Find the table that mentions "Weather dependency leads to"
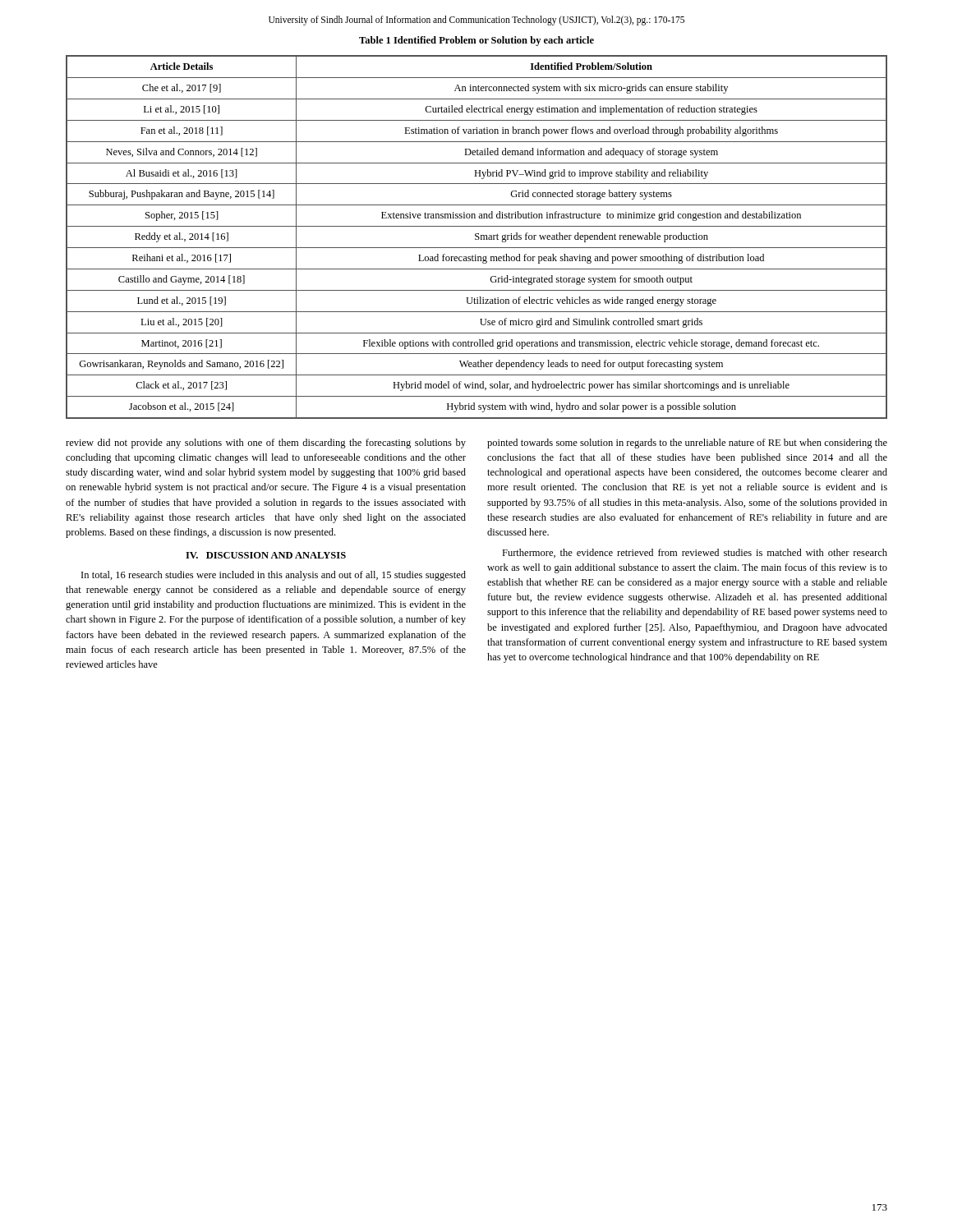The width and height of the screenshot is (953, 1232). [x=476, y=237]
